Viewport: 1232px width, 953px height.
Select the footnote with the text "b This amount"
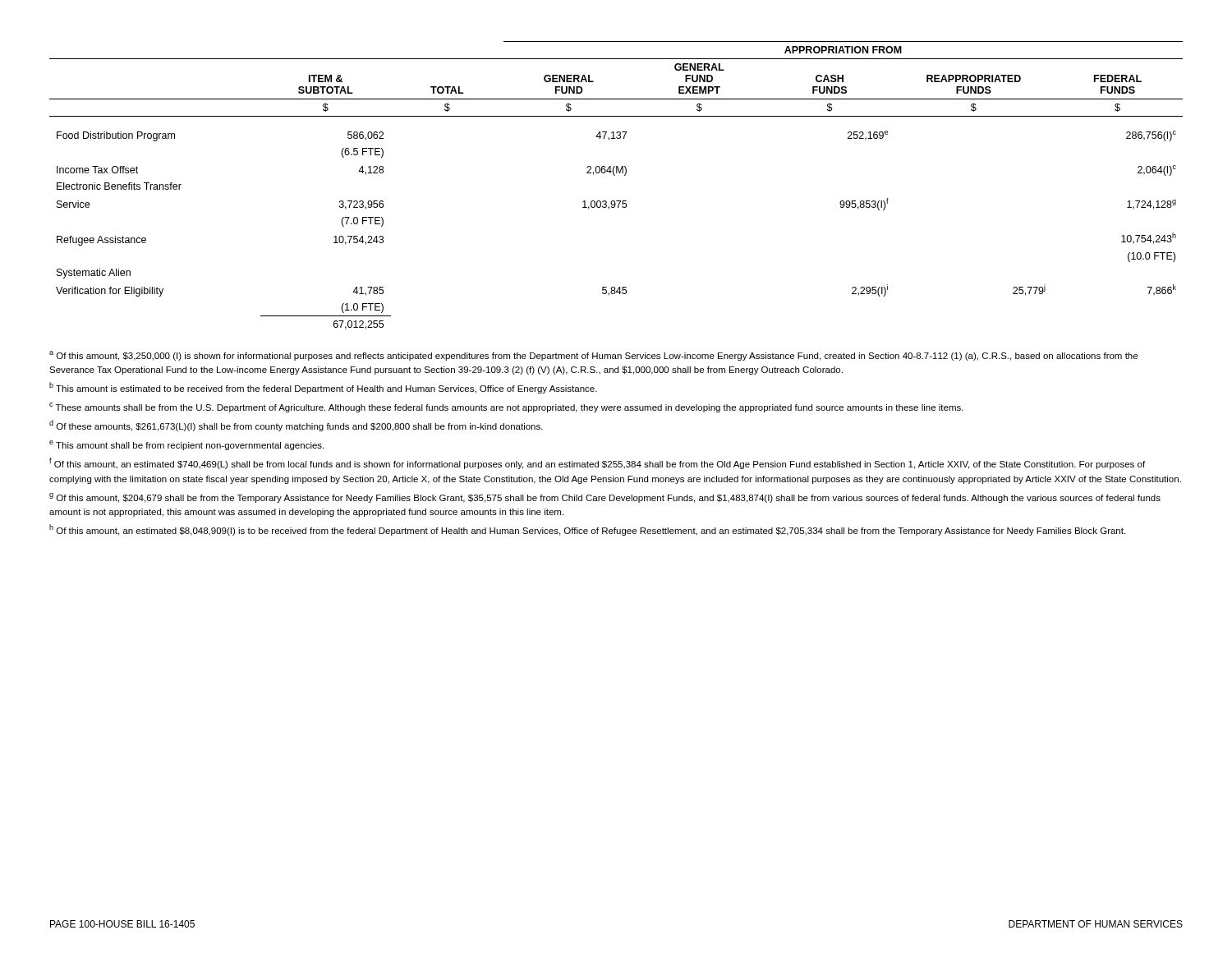point(323,388)
